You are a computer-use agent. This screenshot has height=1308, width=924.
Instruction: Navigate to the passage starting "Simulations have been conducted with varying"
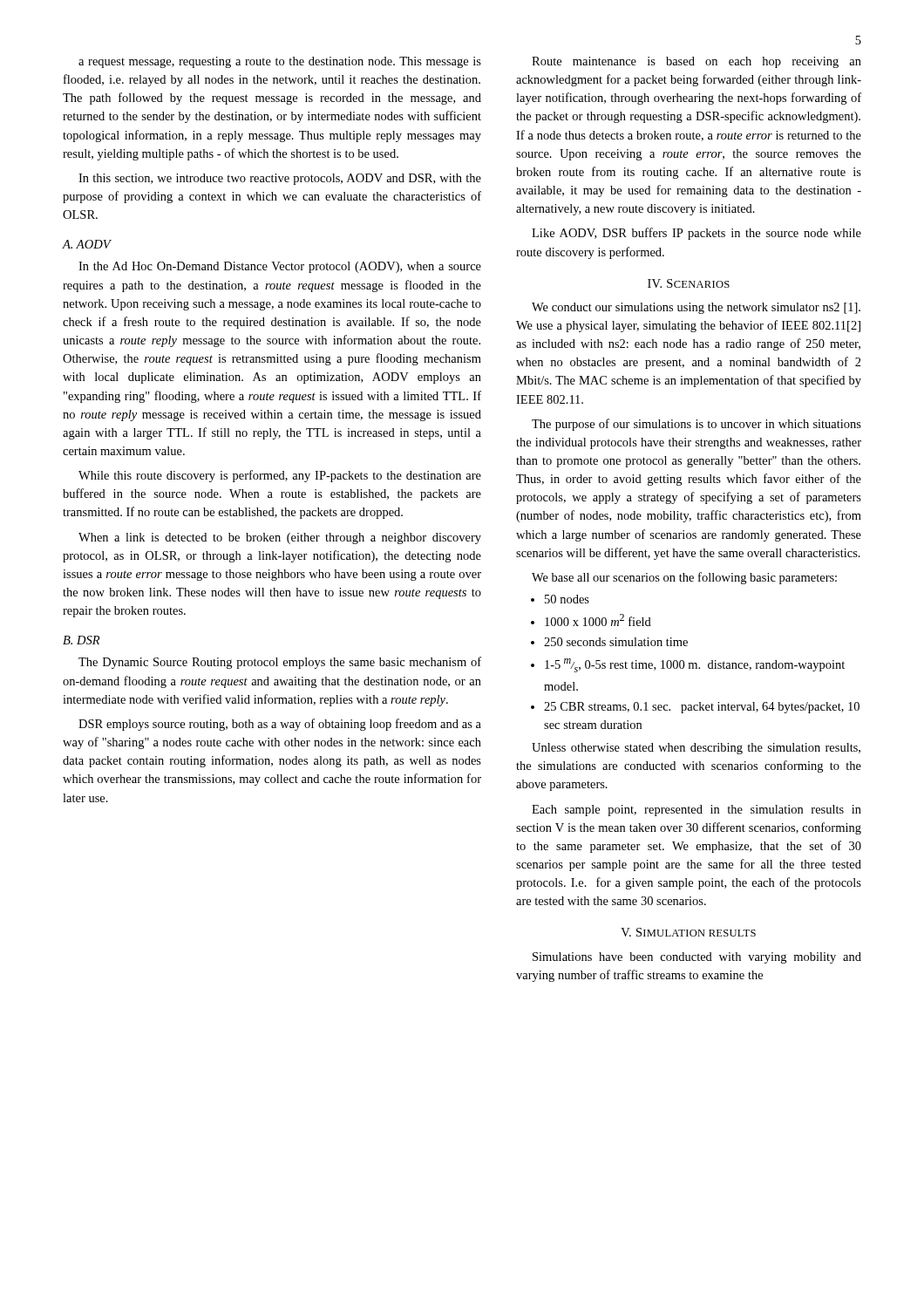(x=689, y=966)
